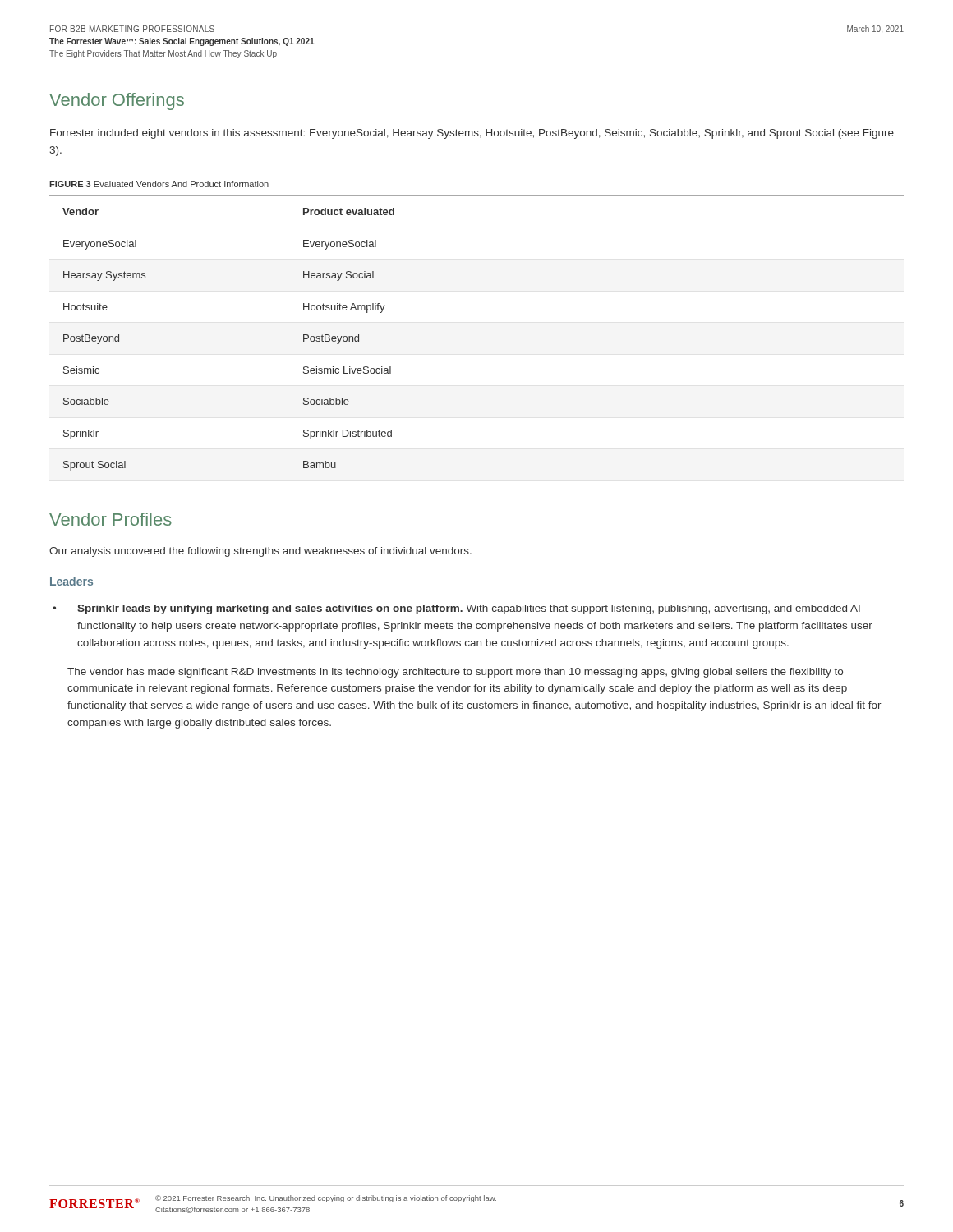Image resolution: width=953 pixels, height=1232 pixels.
Task: Click on the text block with the text "Forrester included eight vendors in this assessment:"
Action: [x=476, y=142]
